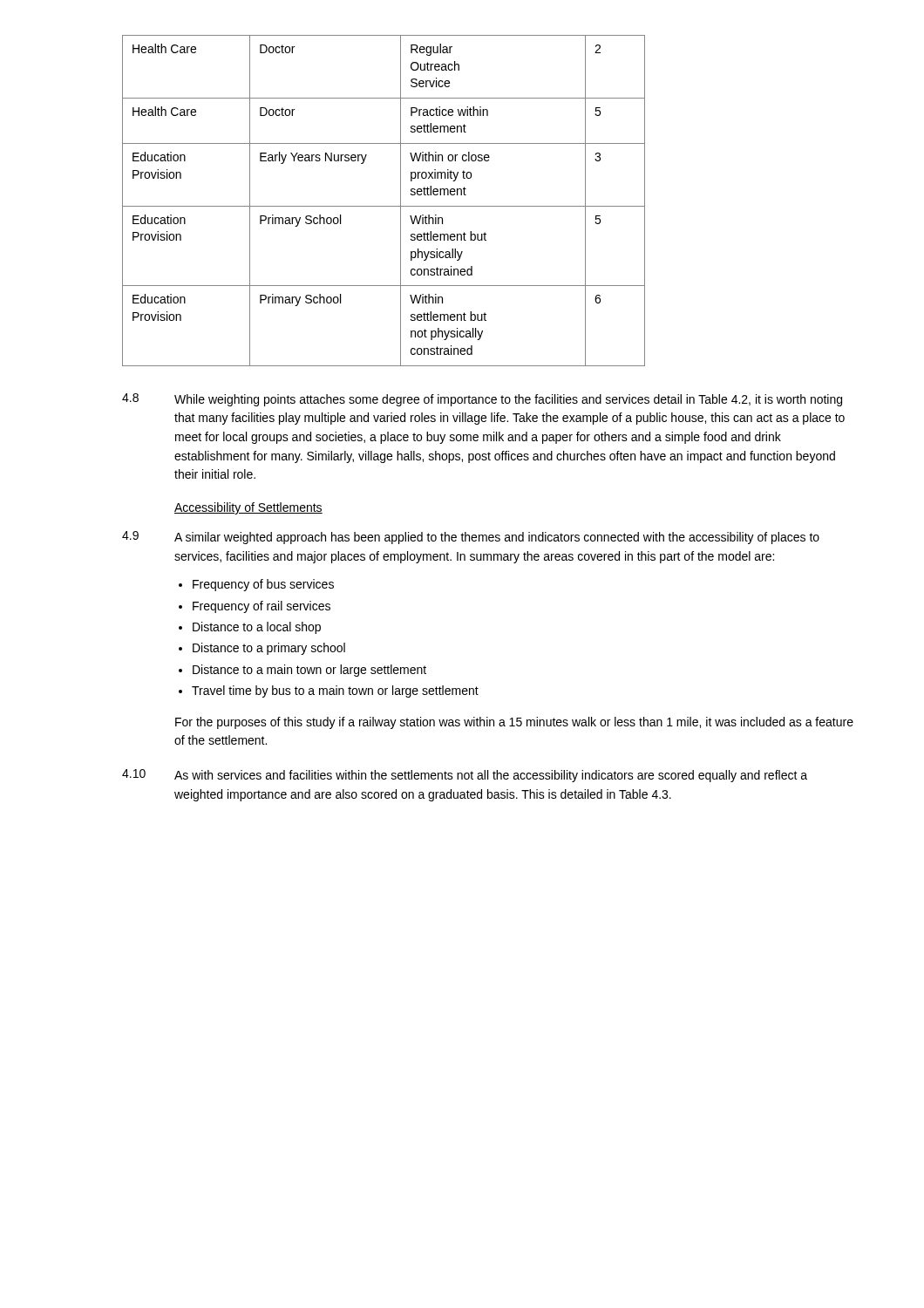
Task: Locate the text "Frequency of bus services"
Action: (263, 584)
